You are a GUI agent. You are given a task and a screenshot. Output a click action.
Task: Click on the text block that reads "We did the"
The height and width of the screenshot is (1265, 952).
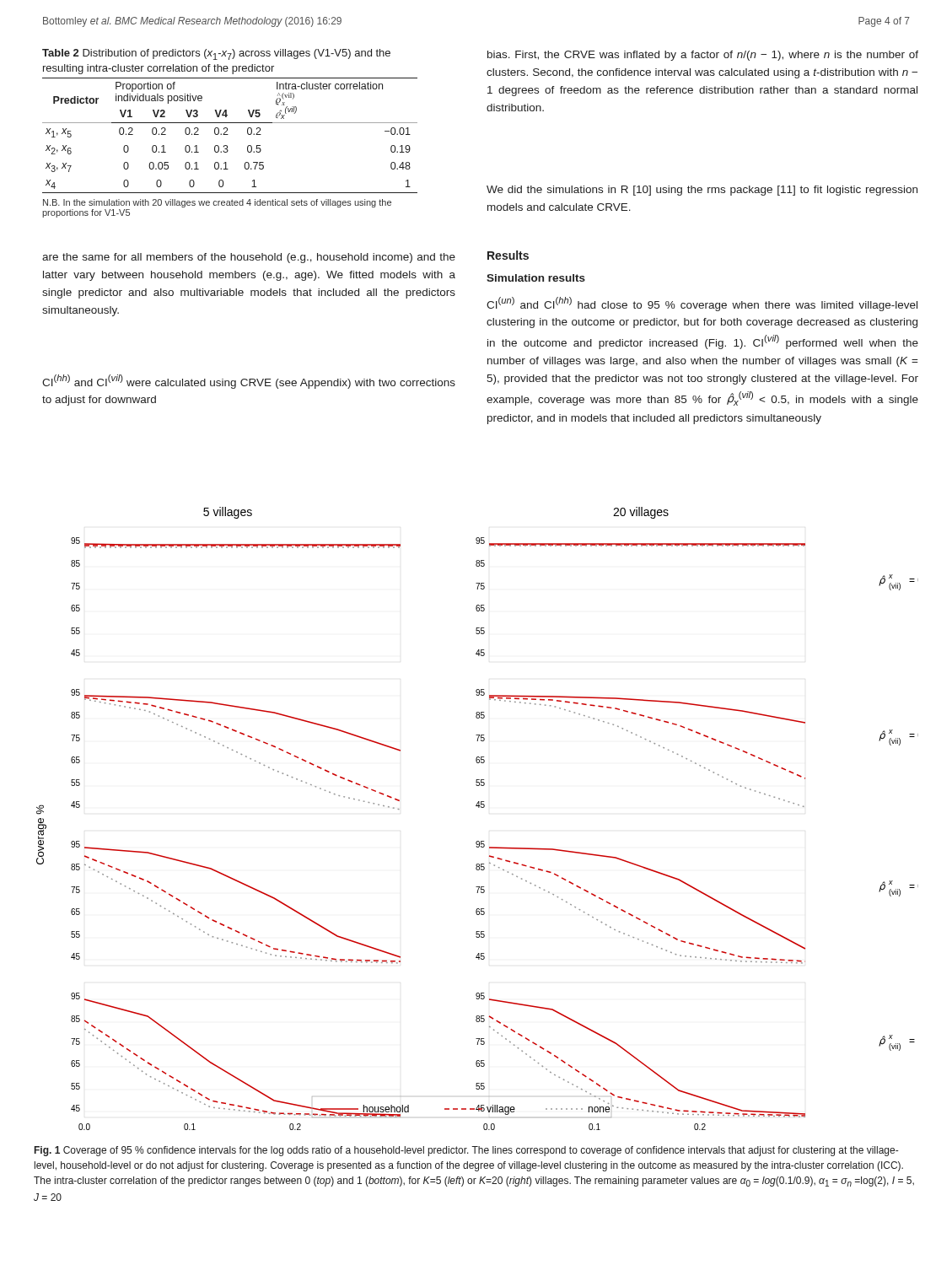pyautogui.click(x=702, y=198)
